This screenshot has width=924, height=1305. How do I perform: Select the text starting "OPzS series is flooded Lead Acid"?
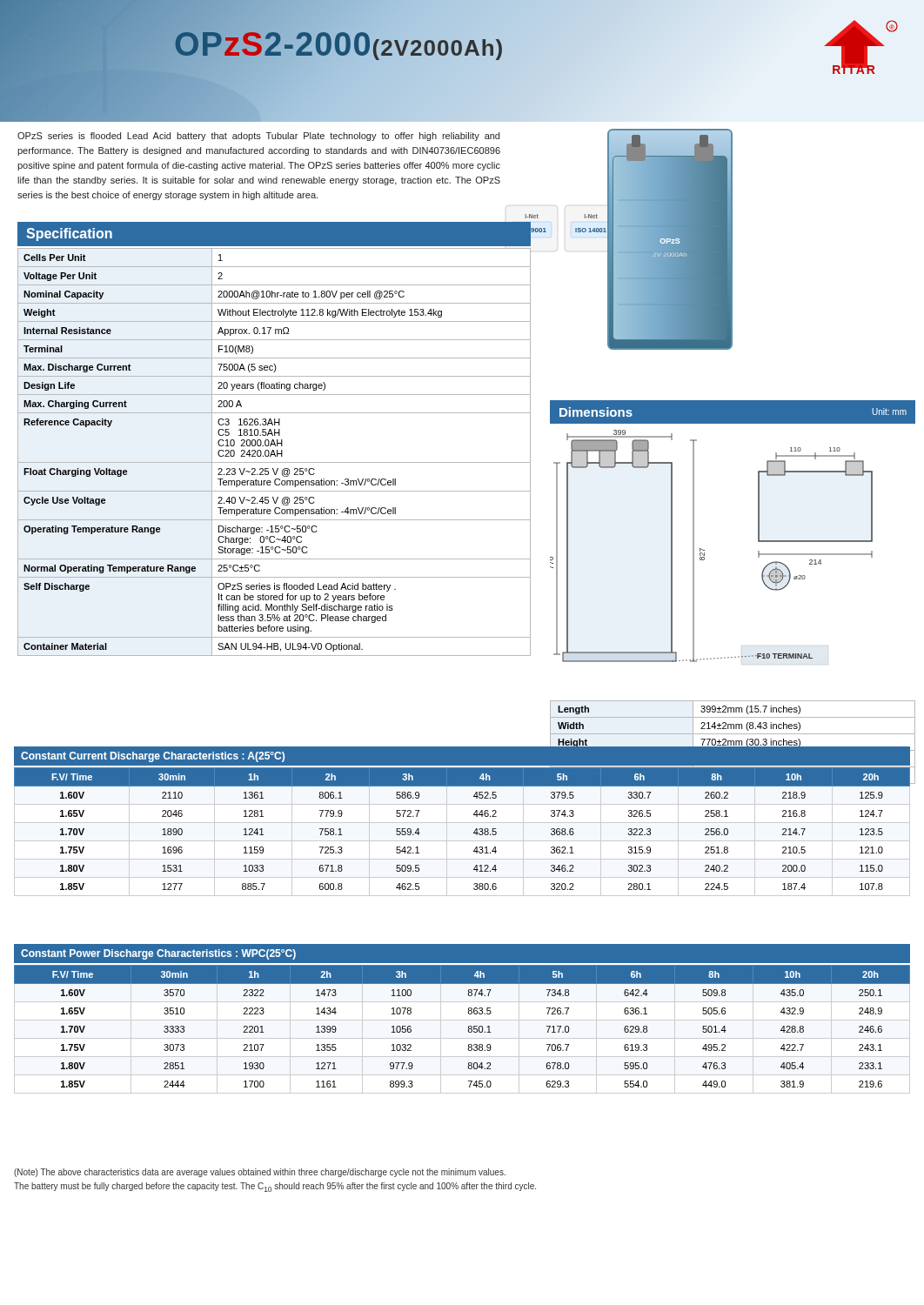pos(259,165)
